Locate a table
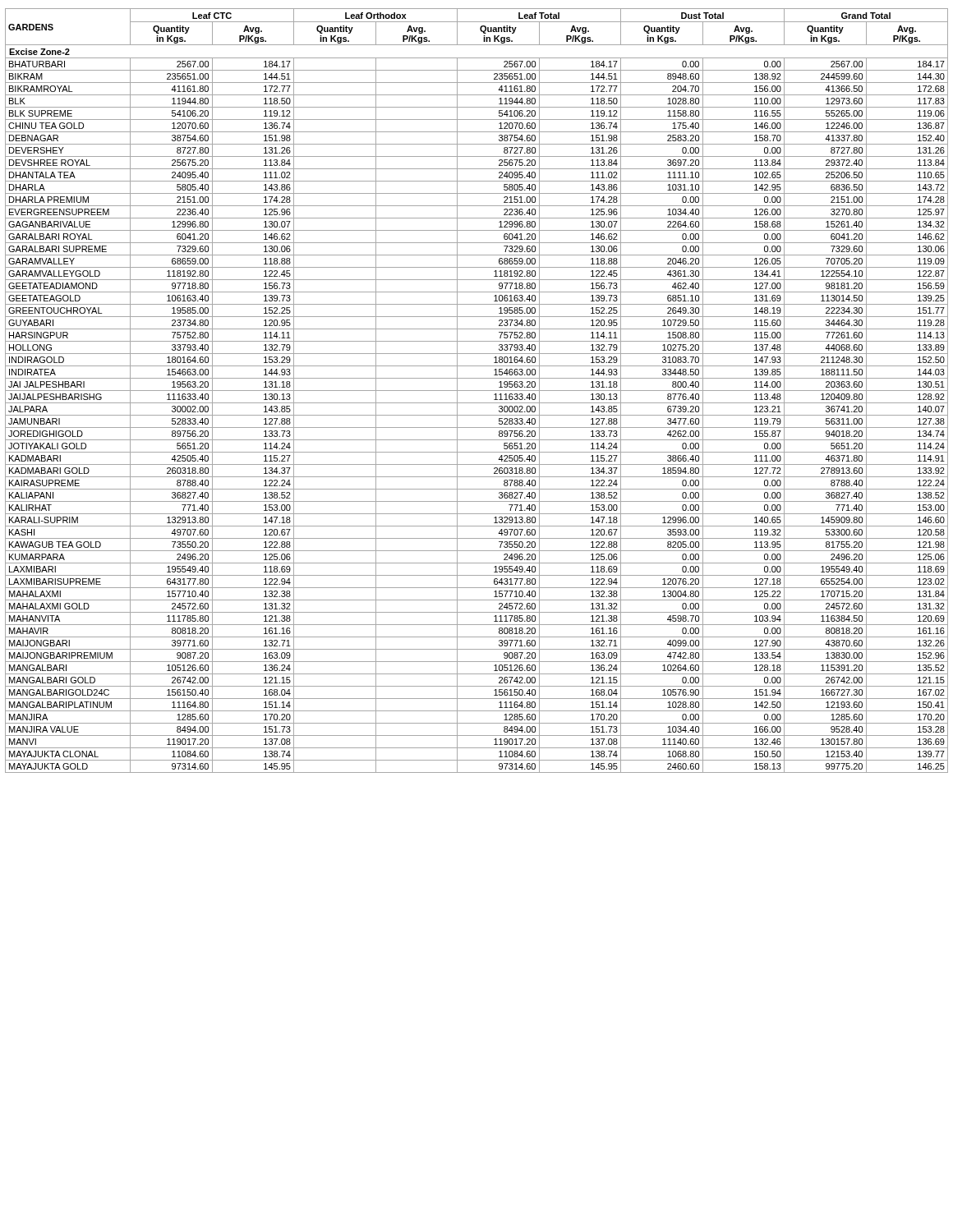Screen dimensions: 1232x953 (x=476, y=391)
